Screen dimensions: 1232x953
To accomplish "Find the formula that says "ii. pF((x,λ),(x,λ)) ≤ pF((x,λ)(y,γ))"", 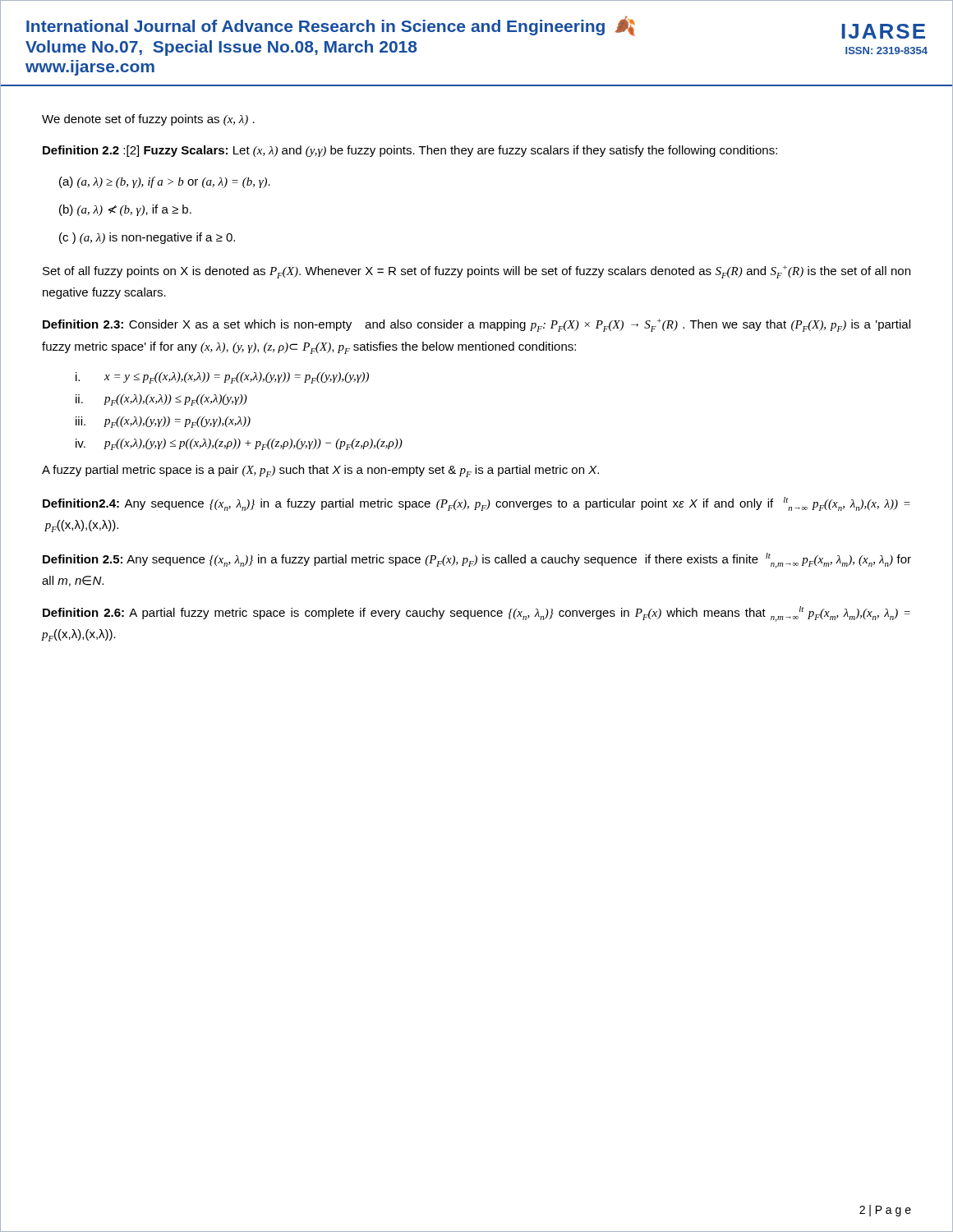I will [161, 400].
